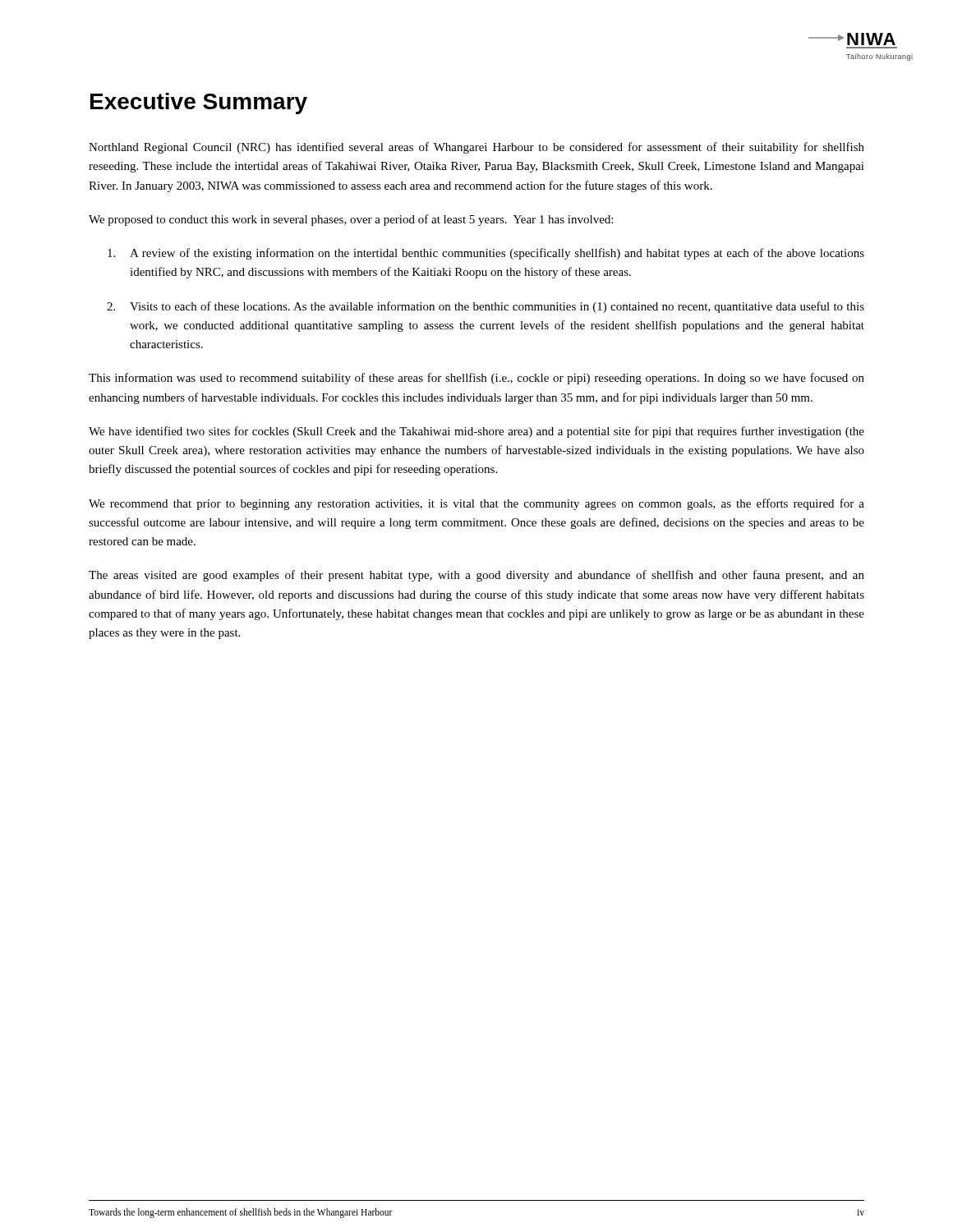Click the passage that begins "2. Visits to each of"
This screenshot has width=953, height=1232.
pos(486,326)
